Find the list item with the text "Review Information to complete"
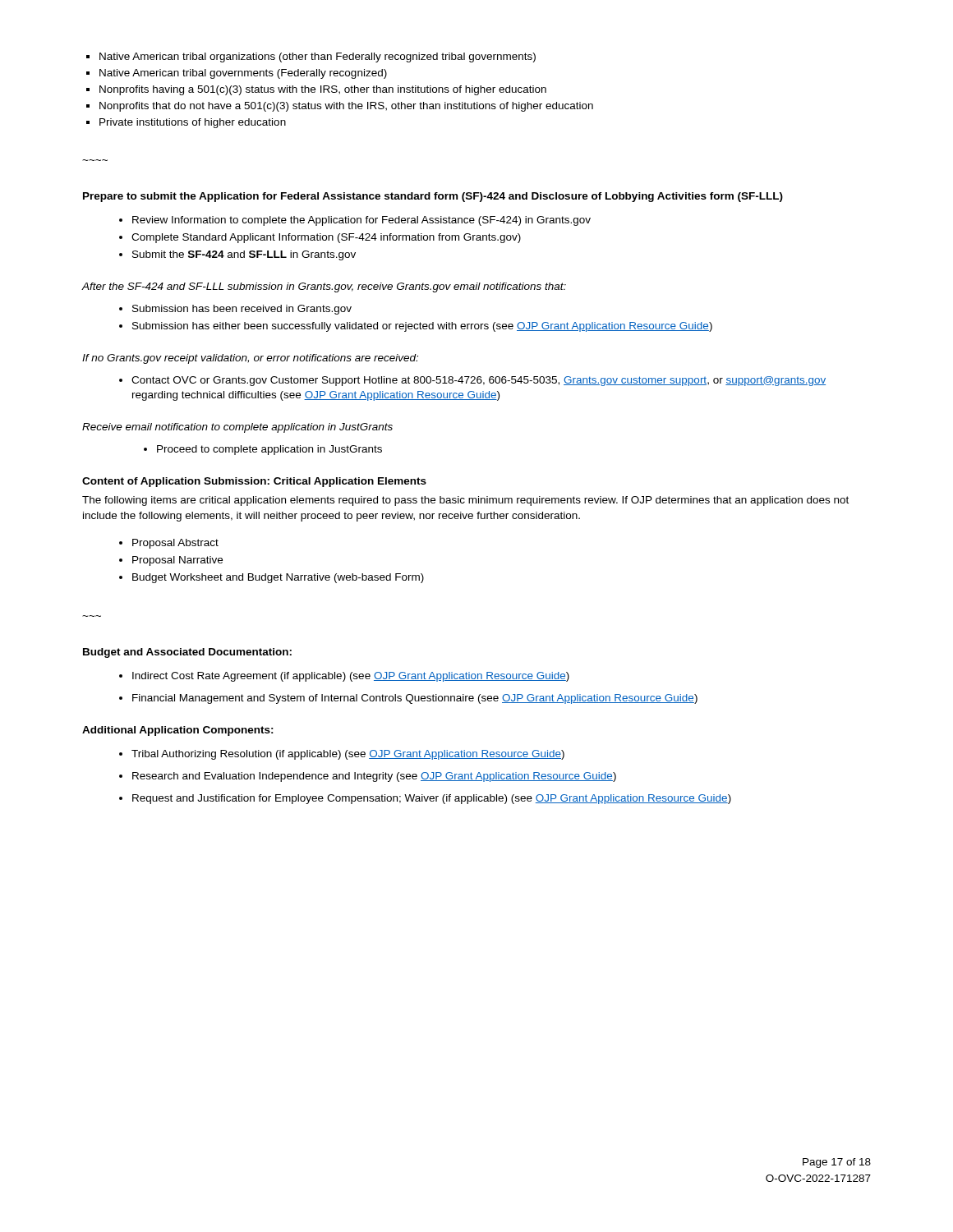Screen dimensions: 1232x953 click(x=501, y=238)
